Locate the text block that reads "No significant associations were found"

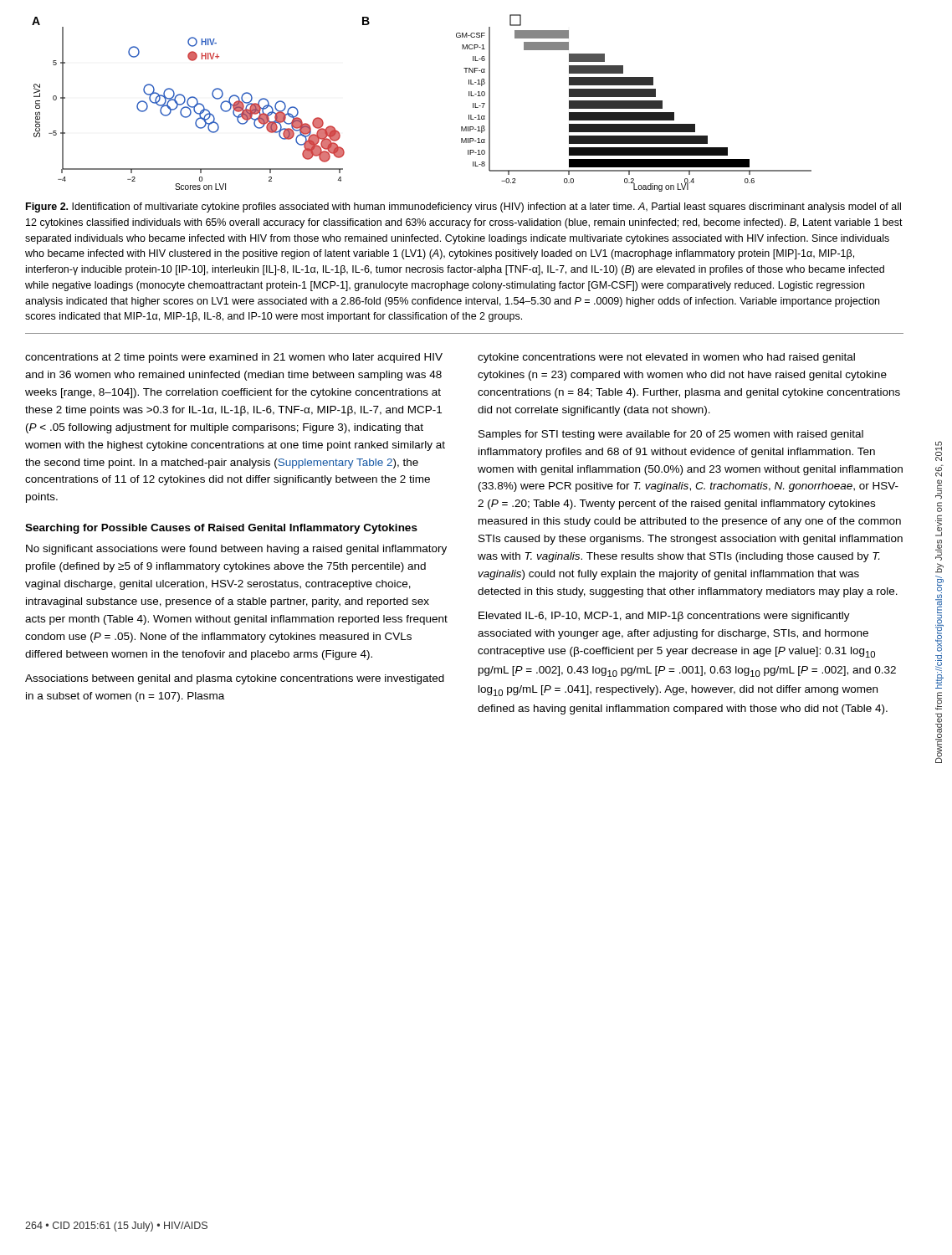pyautogui.click(x=238, y=623)
